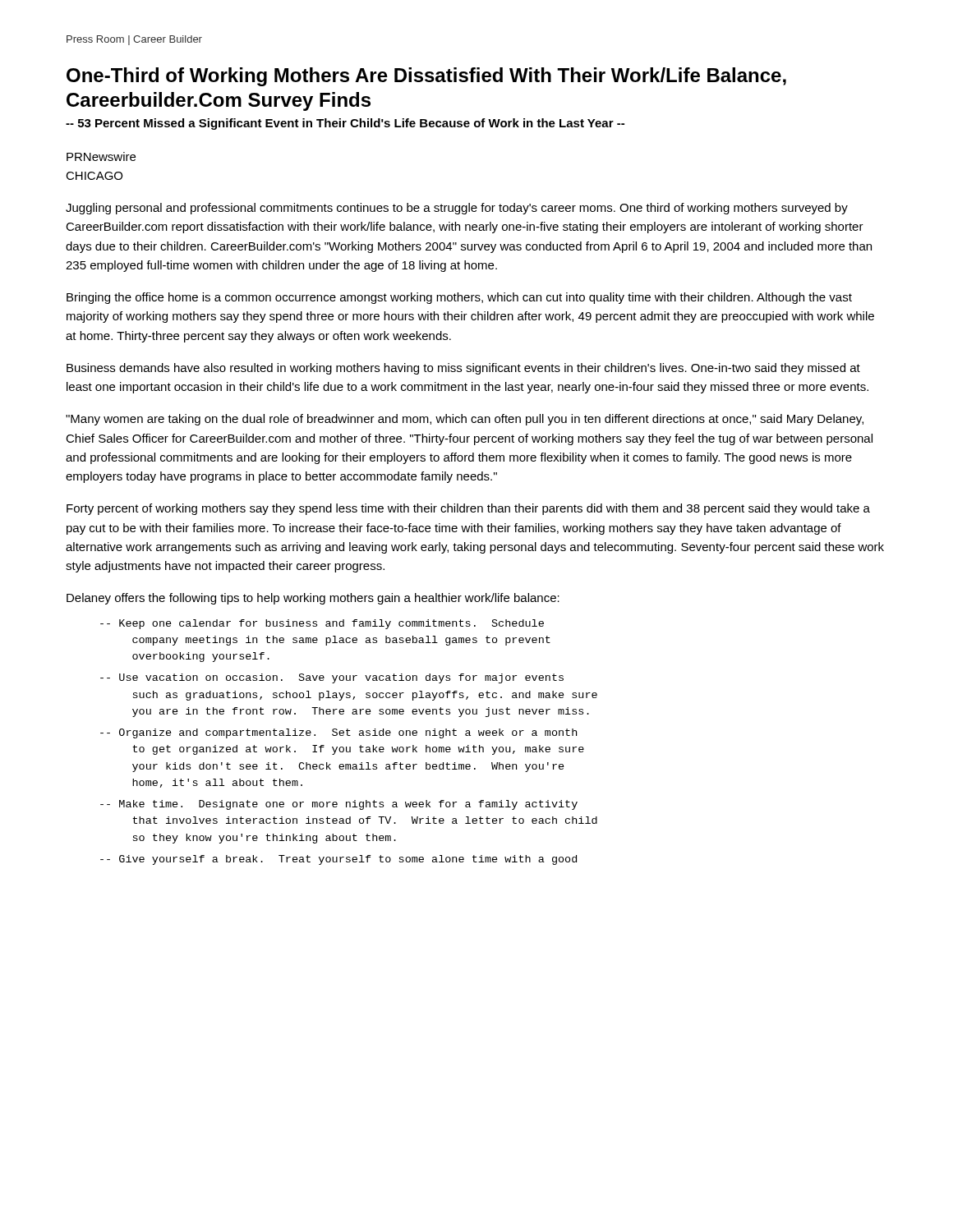Find the passage starting "Delaney offers the following tips to"
Image resolution: width=953 pixels, height=1232 pixels.
click(x=313, y=598)
